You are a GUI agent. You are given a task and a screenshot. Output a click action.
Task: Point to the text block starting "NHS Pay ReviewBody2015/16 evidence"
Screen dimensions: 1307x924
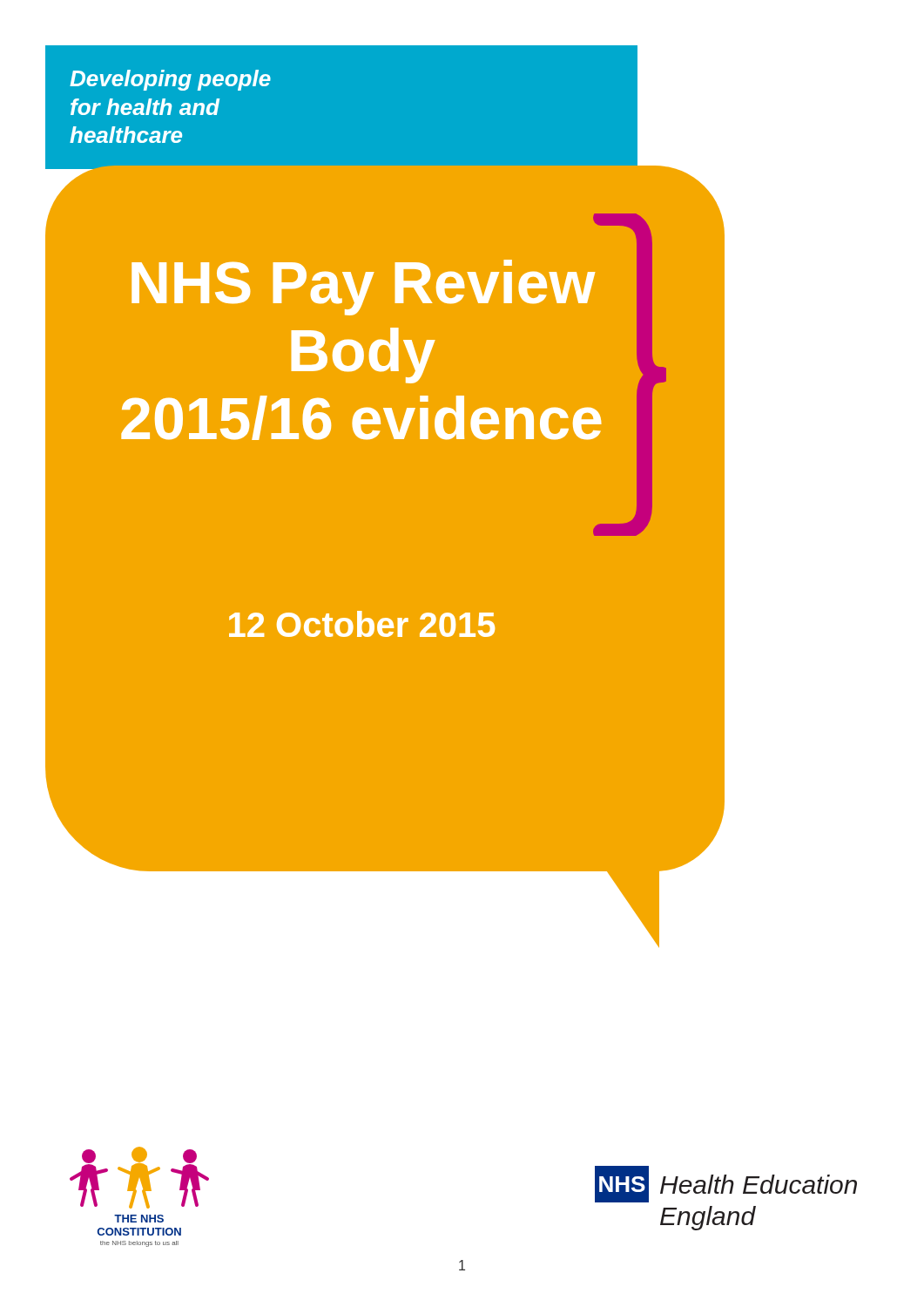pyautogui.click(x=361, y=350)
